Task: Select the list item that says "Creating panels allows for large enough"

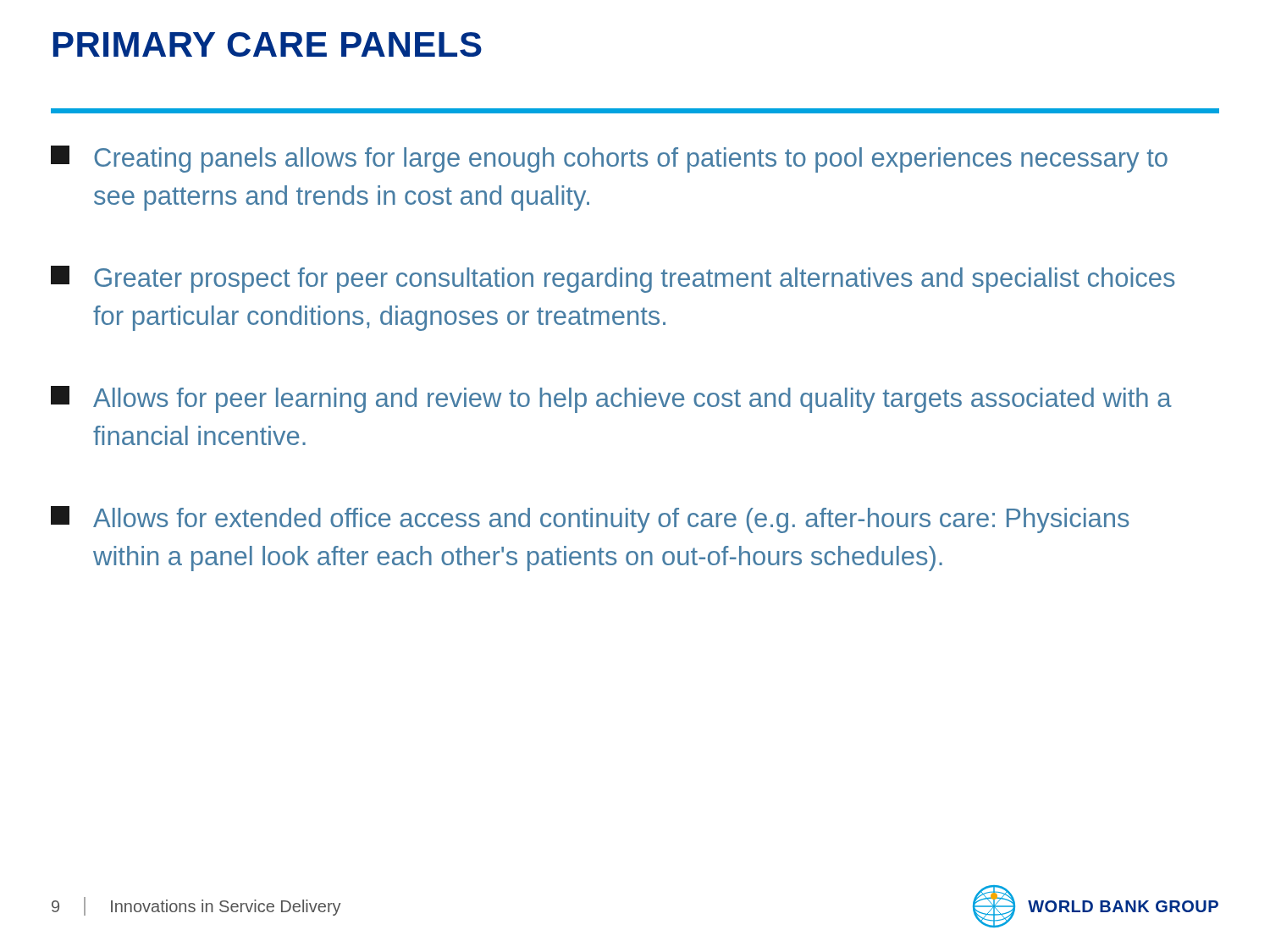Action: pos(627,178)
